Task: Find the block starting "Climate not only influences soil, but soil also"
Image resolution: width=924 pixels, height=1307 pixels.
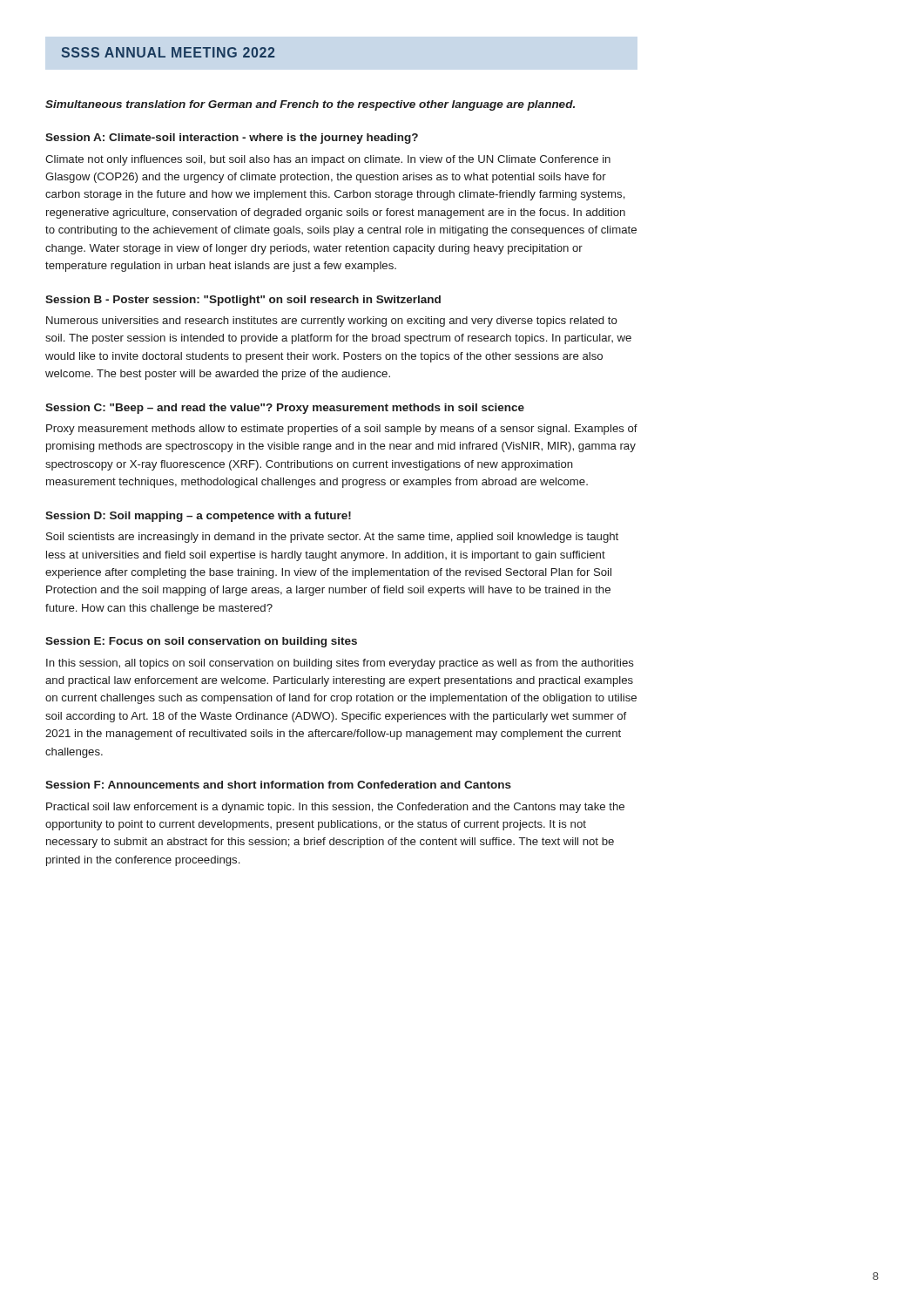Action: pyautogui.click(x=341, y=212)
